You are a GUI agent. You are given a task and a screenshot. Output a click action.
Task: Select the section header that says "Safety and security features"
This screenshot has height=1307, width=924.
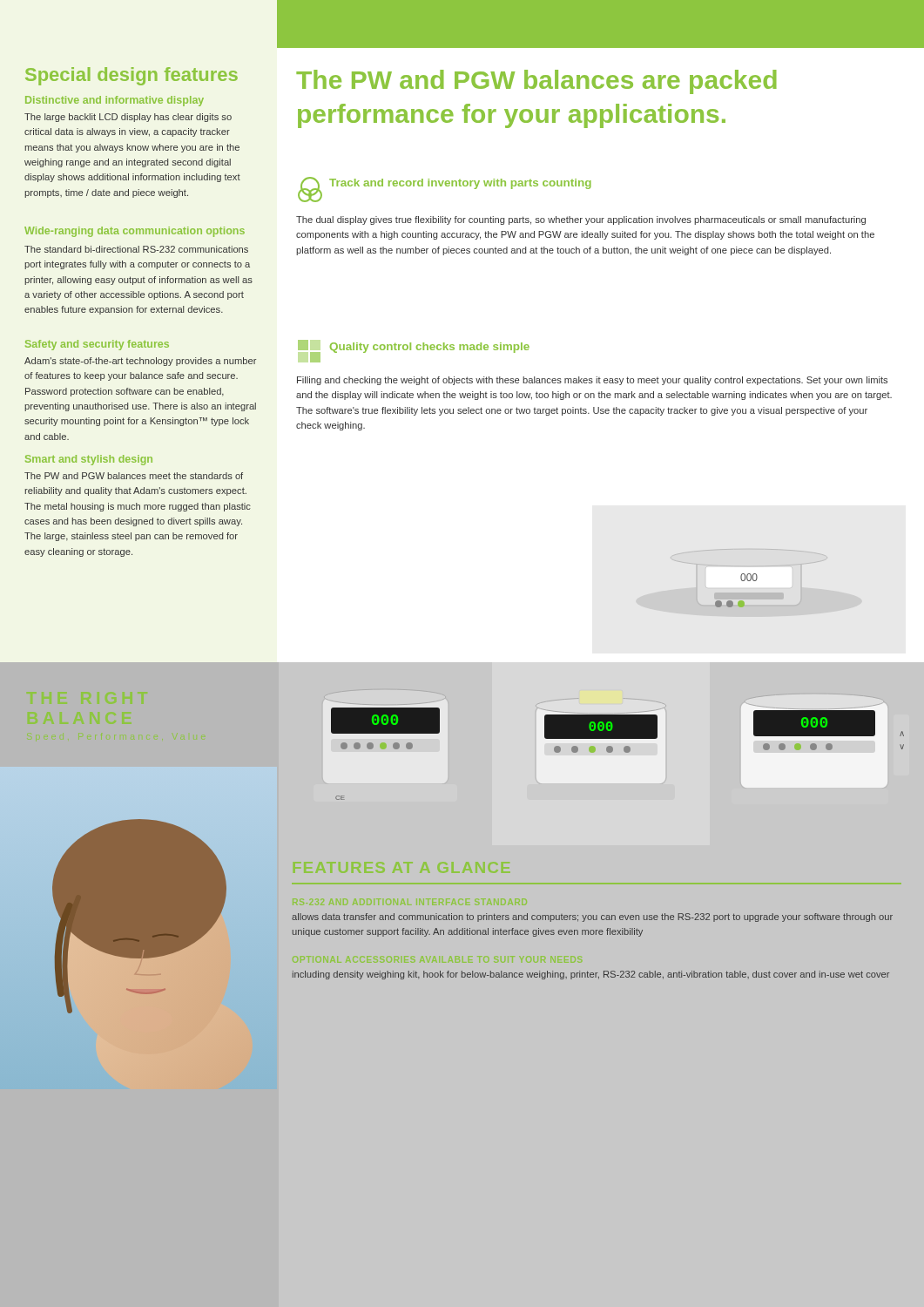click(97, 344)
